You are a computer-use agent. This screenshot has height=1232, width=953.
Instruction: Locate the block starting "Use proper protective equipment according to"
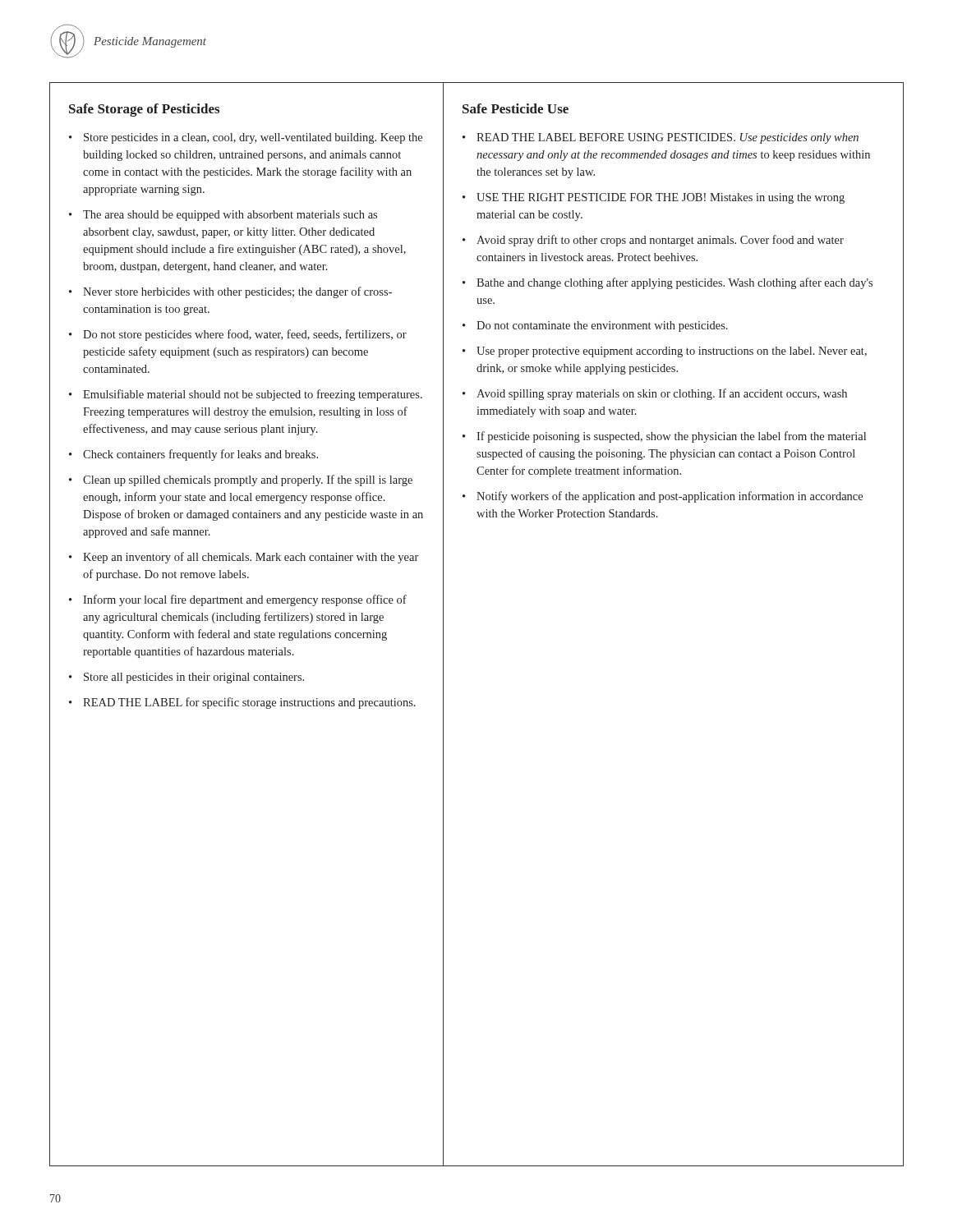[x=672, y=359]
